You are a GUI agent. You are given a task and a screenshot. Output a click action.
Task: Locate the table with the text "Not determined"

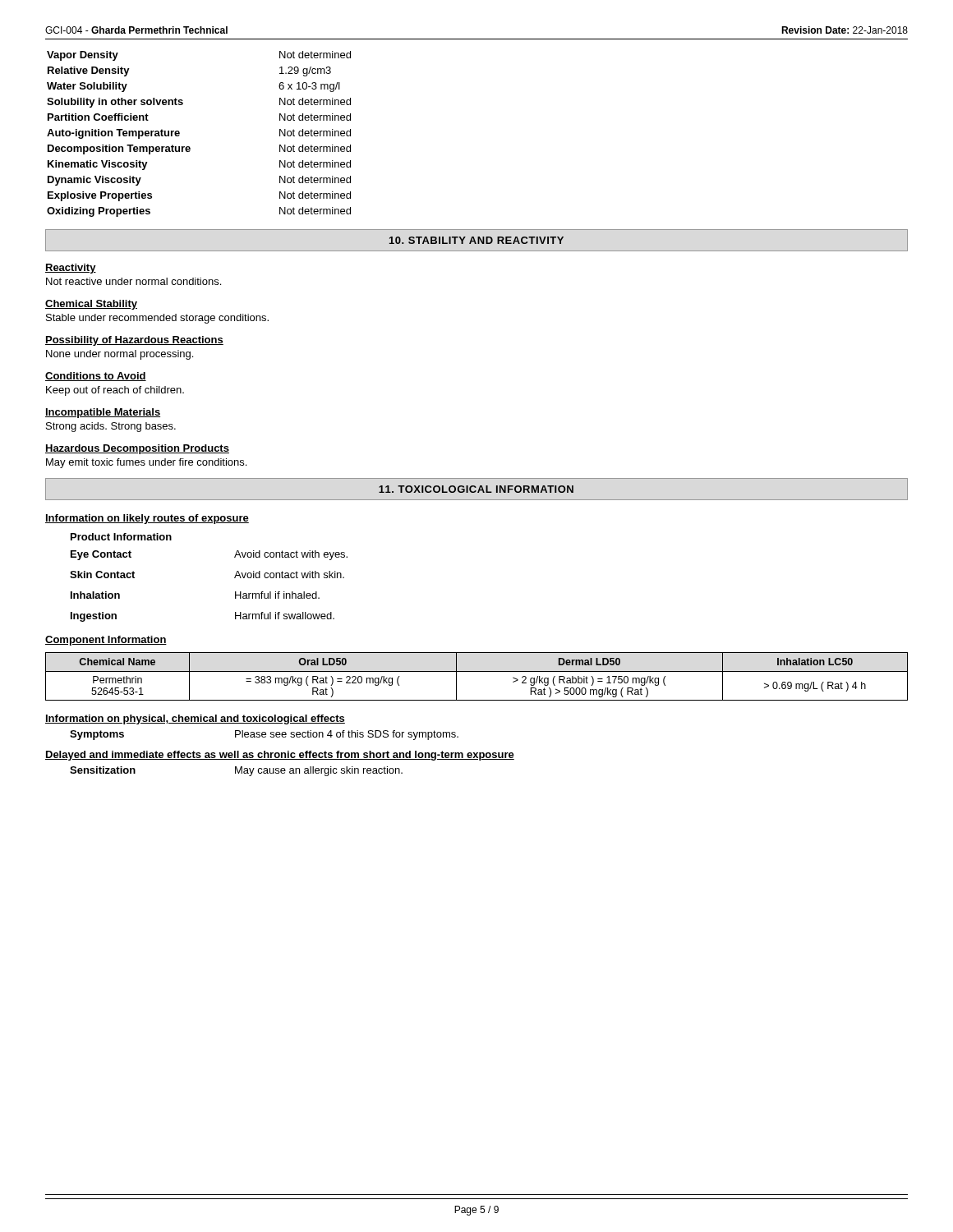tap(476, 133)
